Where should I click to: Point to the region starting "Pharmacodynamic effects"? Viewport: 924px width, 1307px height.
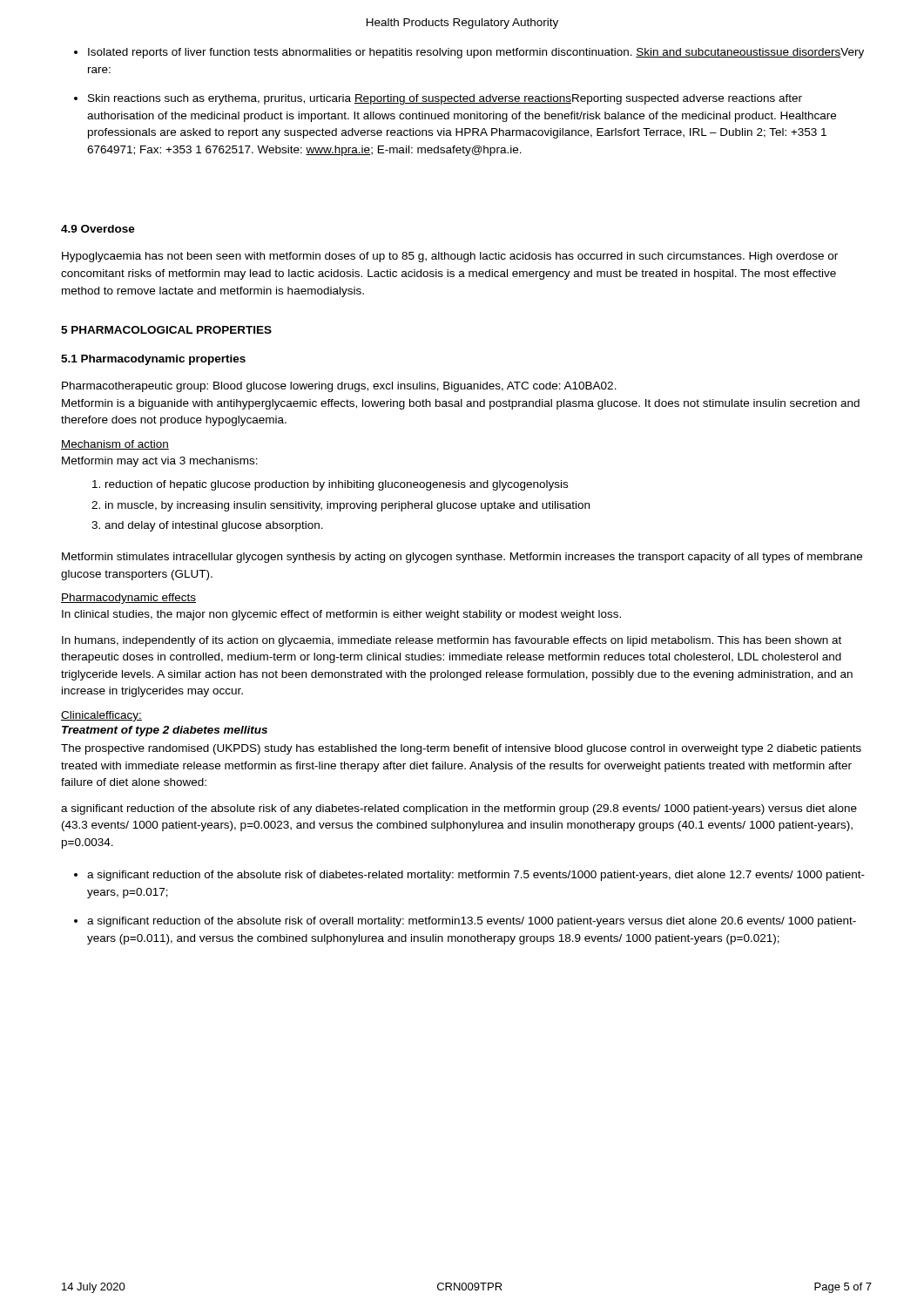coord(128,597)
